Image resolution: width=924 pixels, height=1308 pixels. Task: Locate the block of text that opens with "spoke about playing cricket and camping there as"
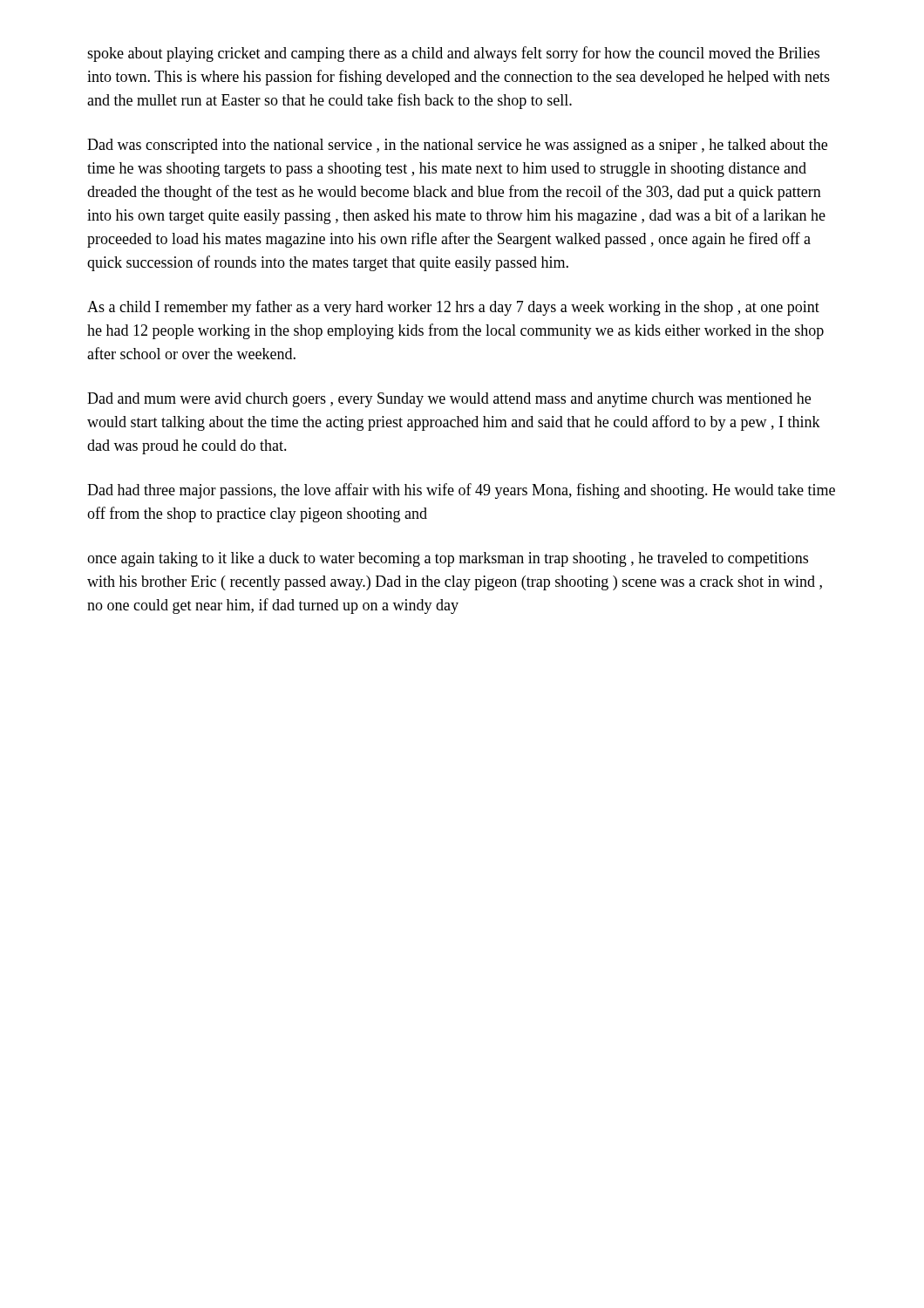pos(458,77)
